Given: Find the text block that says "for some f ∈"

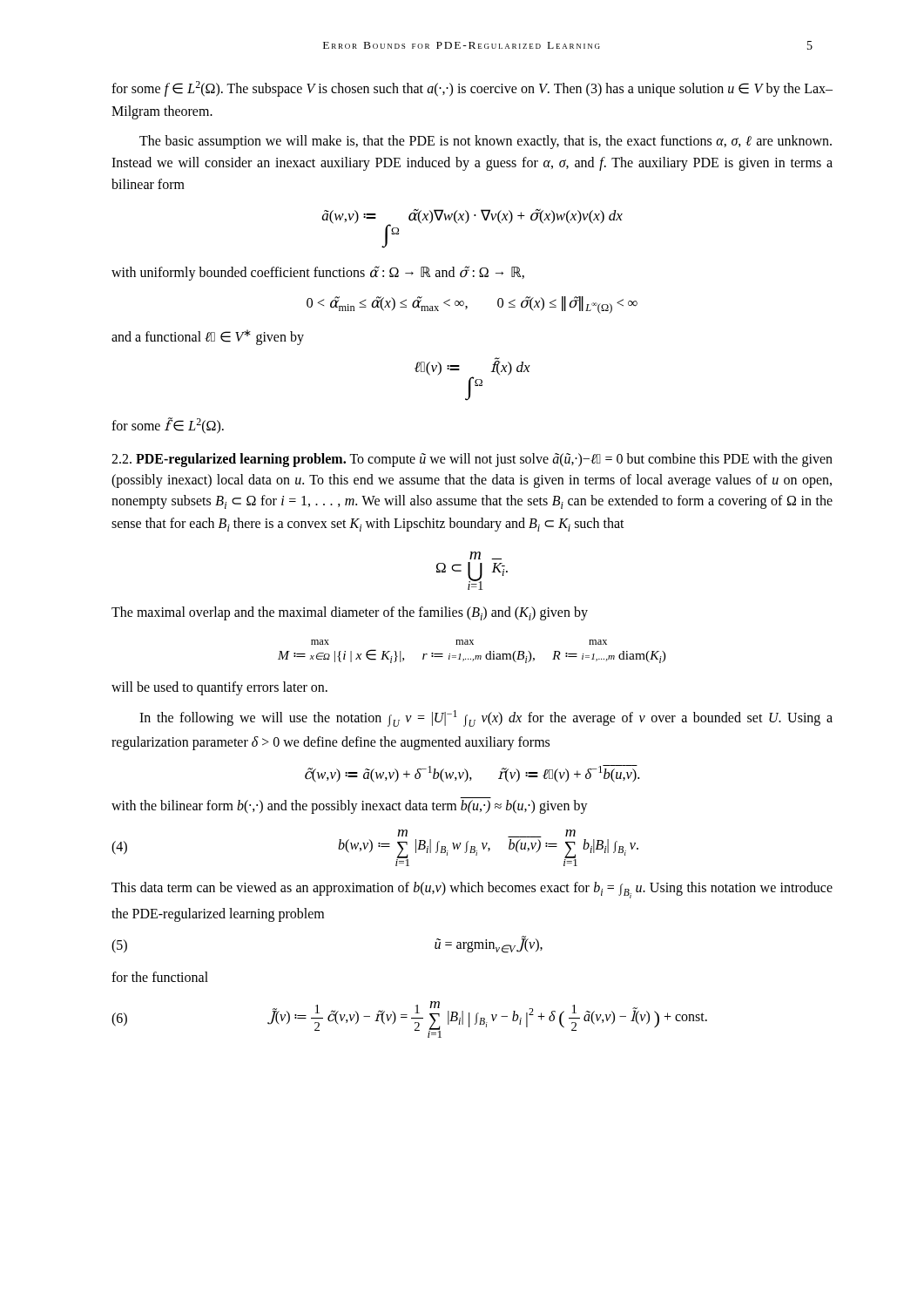Looking at the screenshot, I should point(472,99).
